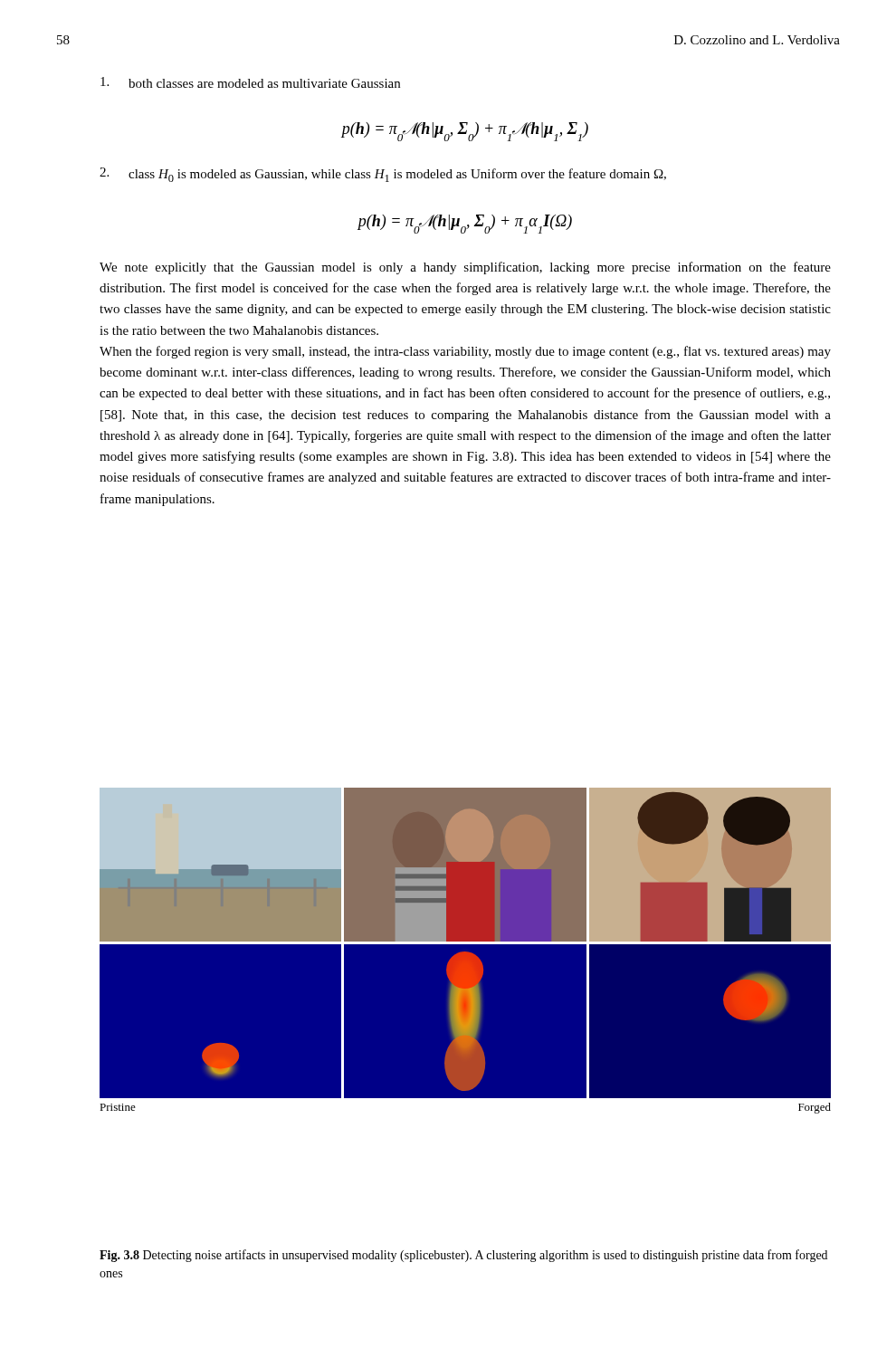Image resolution: width=896 pixels, height=1358 pixels.
Task: Select the text block containing "When the forged region is very small, instead,"
Action: coord(465,425)
